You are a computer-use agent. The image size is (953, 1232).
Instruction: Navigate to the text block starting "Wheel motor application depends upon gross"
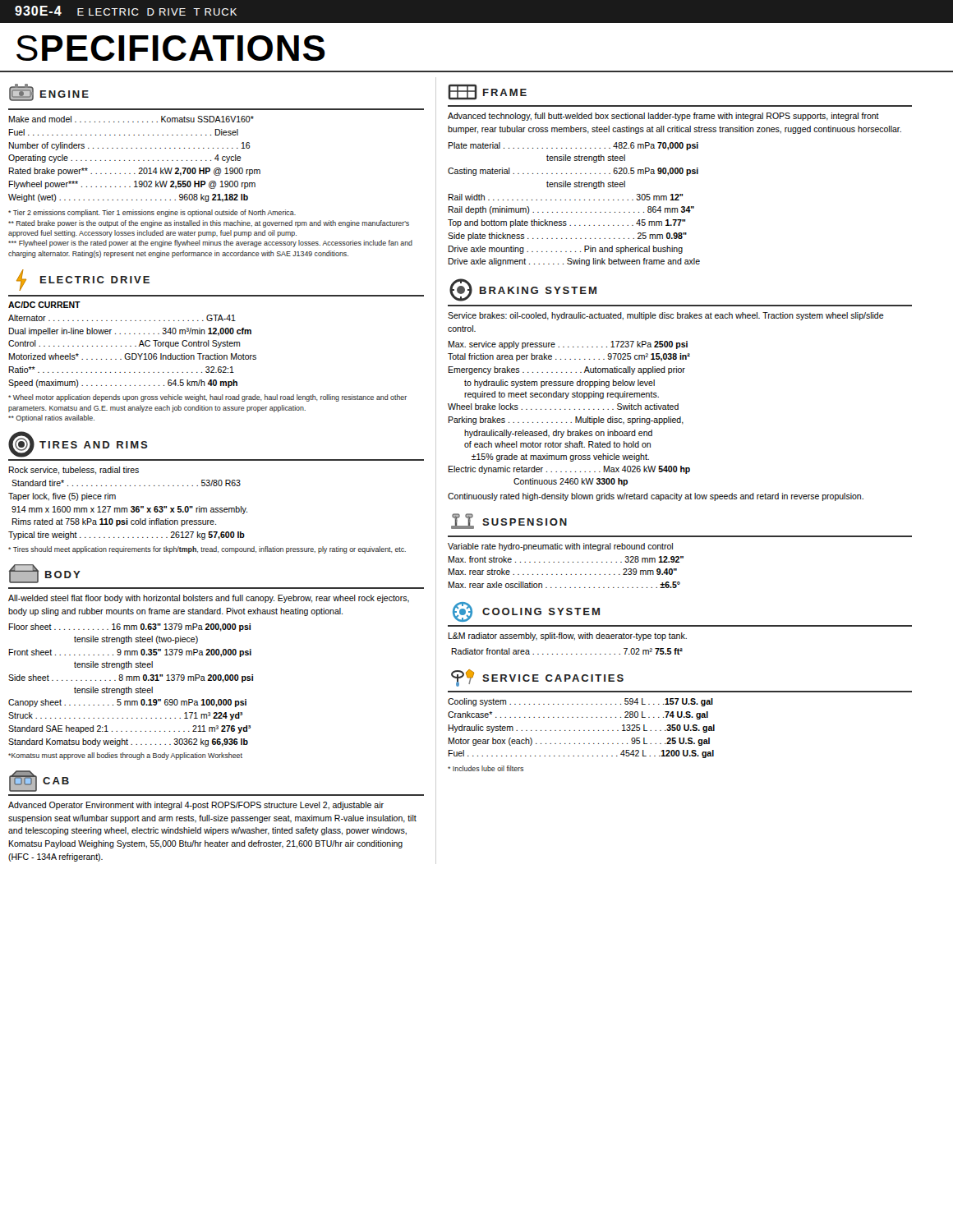pyautogui.click(x=207, y=408)
